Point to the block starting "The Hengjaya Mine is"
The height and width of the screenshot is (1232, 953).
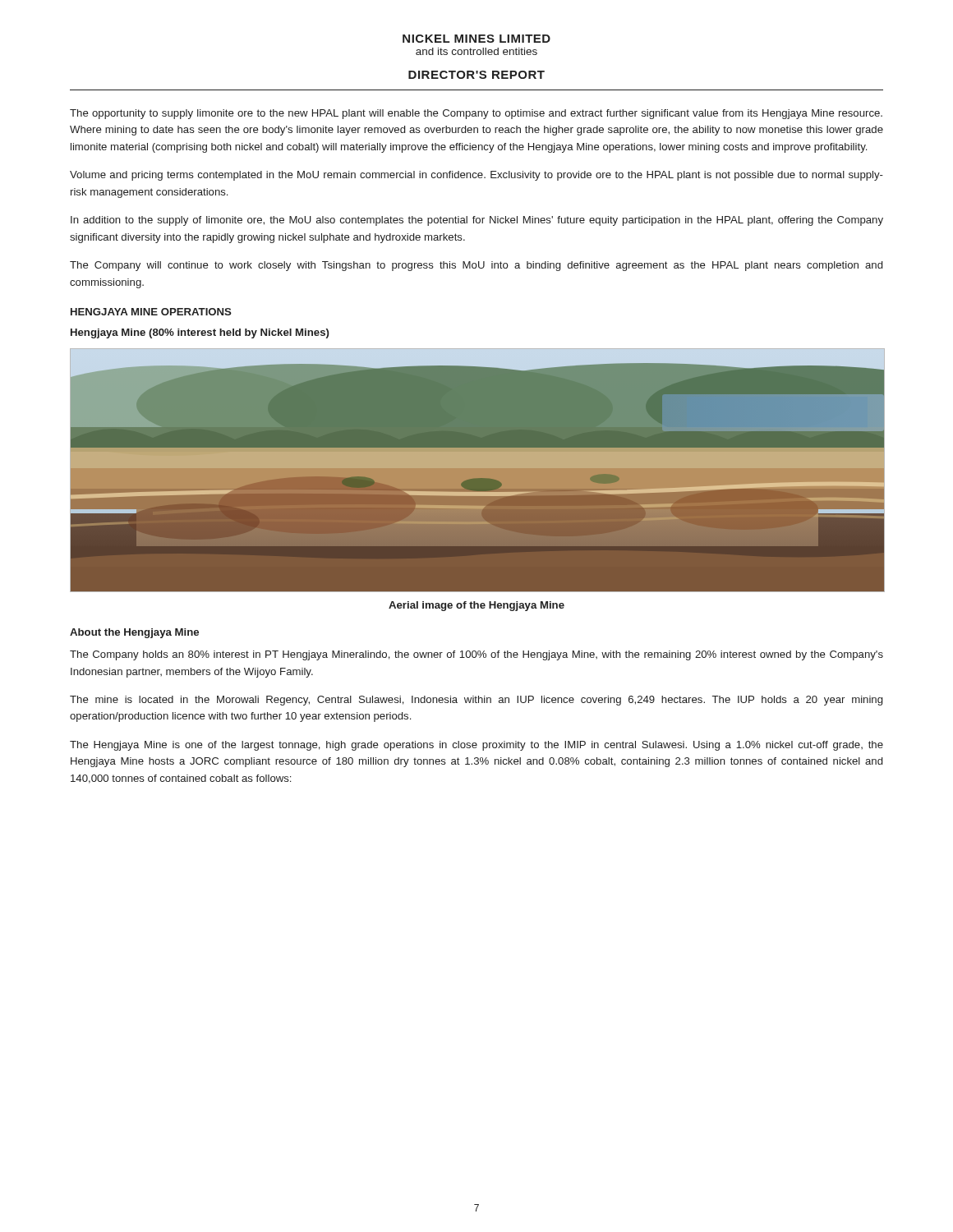[x=476, y=761]
